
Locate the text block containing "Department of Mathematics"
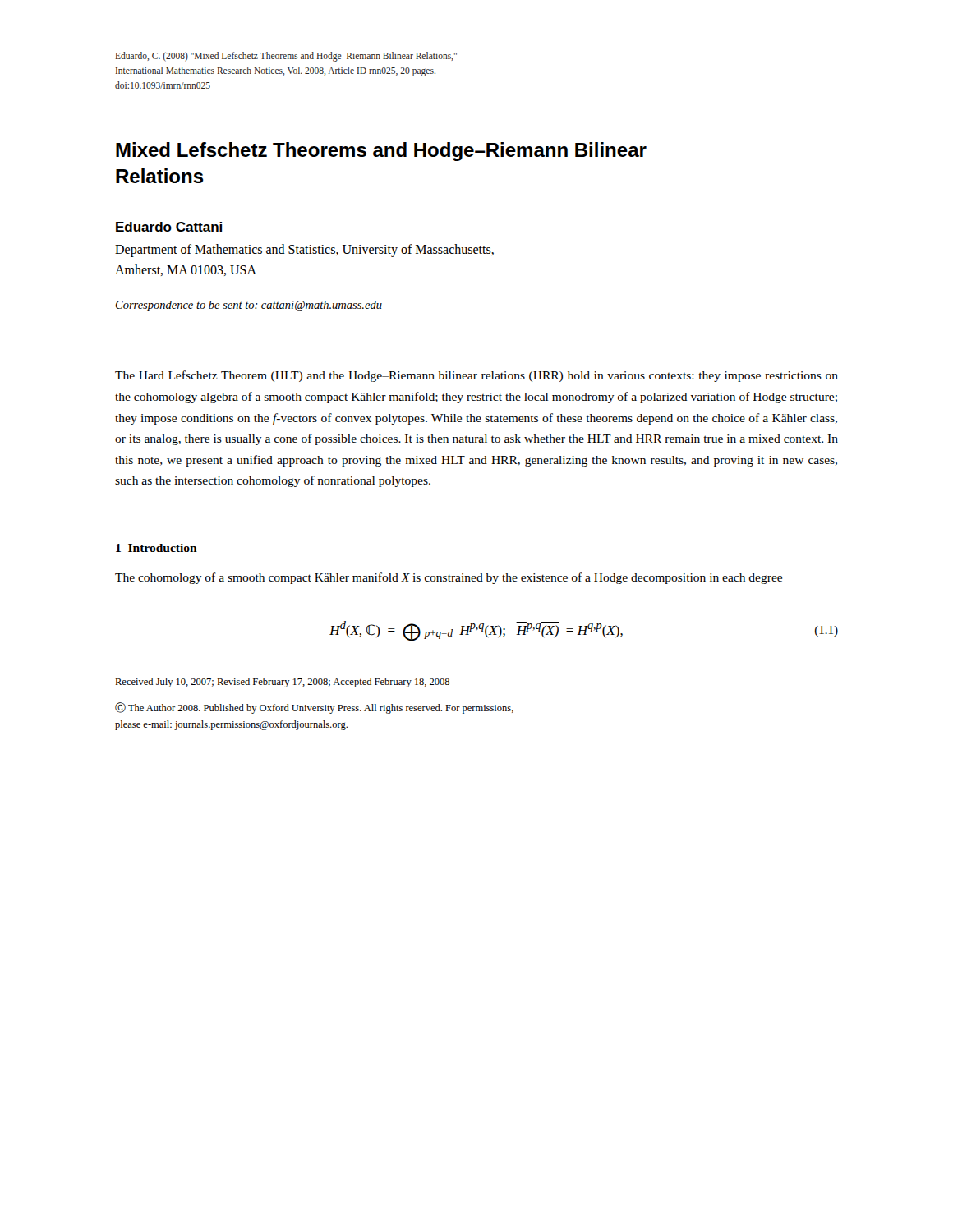305,259
